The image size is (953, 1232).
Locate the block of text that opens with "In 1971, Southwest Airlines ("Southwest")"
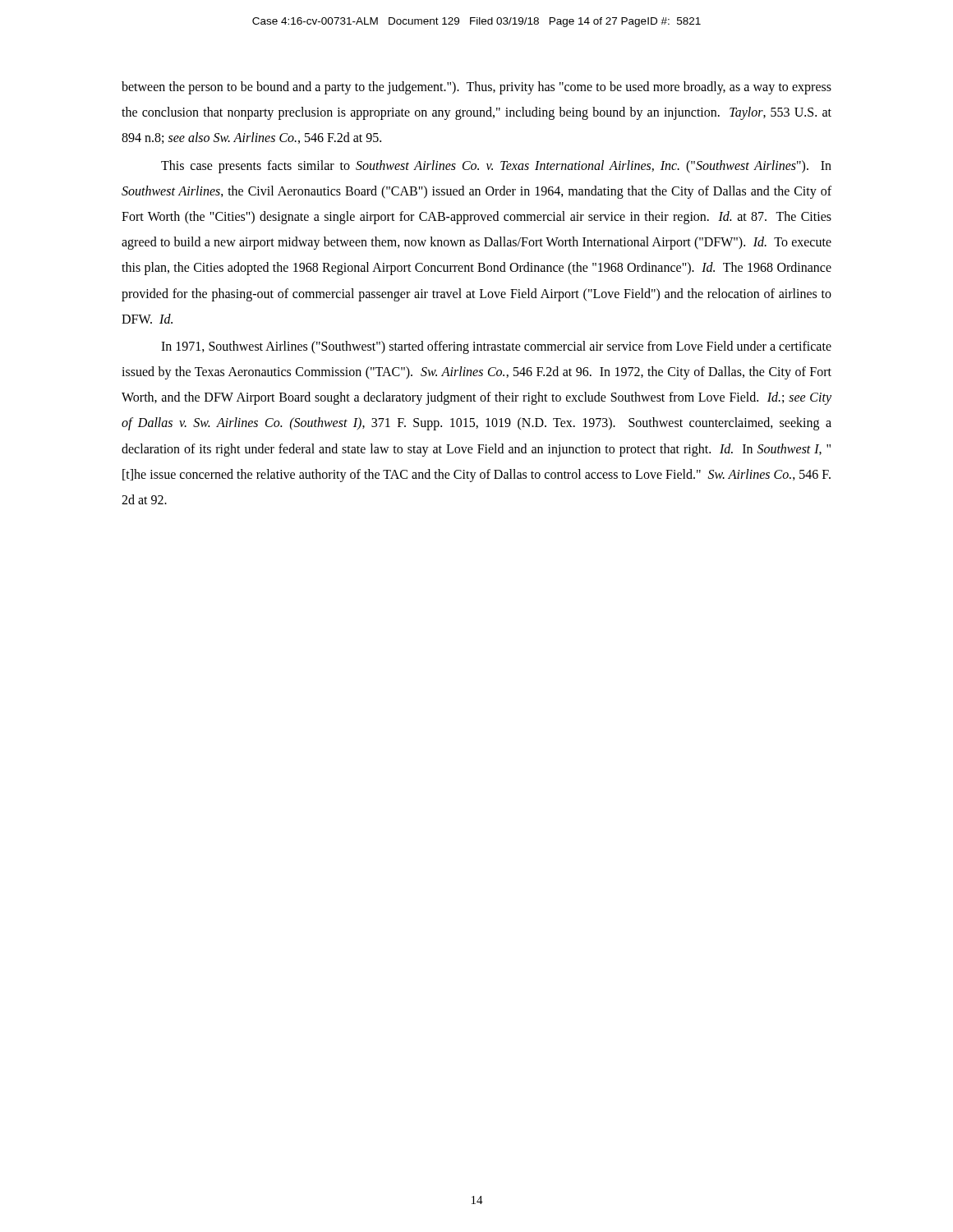tap(476, 423)
